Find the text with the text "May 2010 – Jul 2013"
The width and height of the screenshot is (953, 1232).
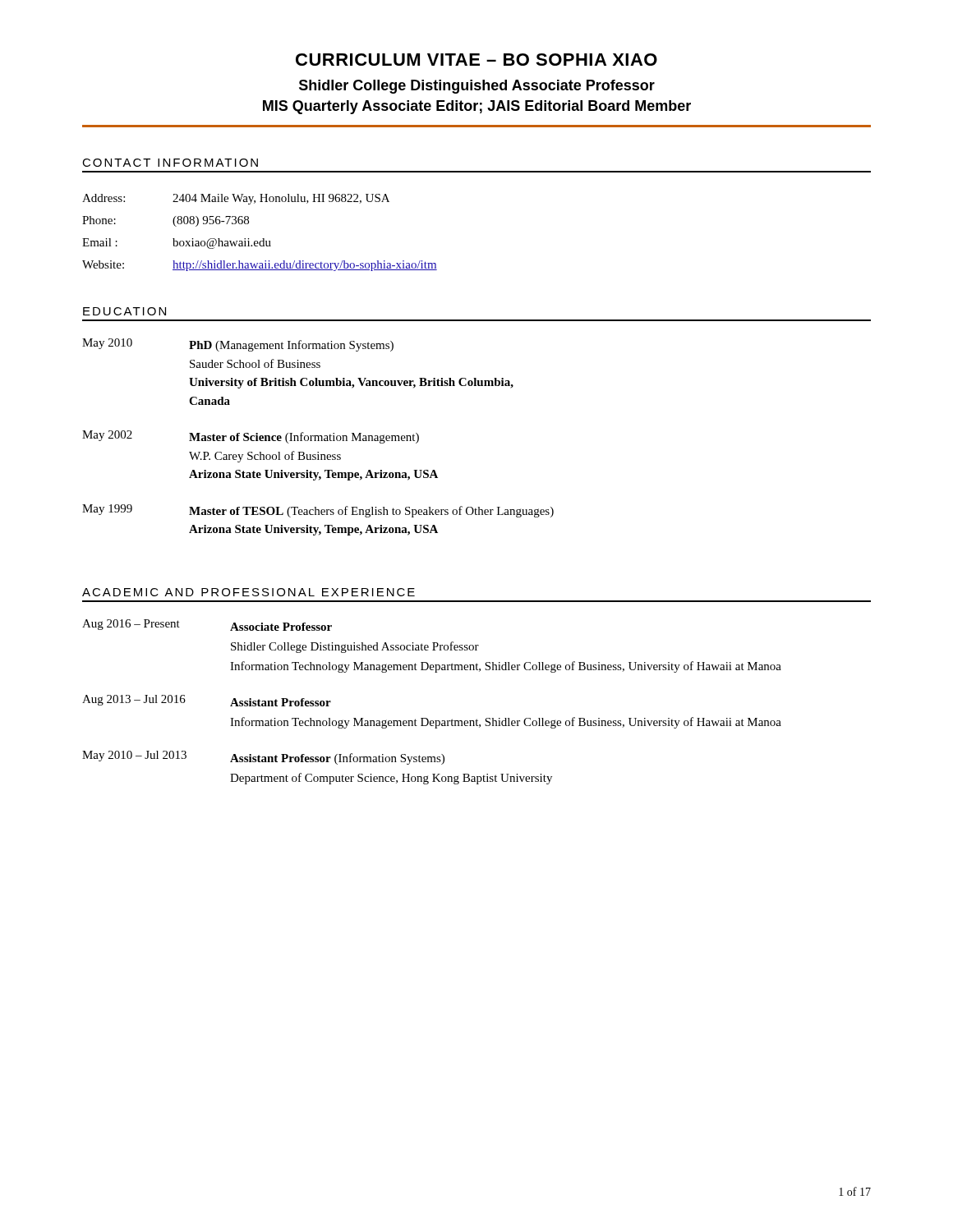(x=135, y=754)
